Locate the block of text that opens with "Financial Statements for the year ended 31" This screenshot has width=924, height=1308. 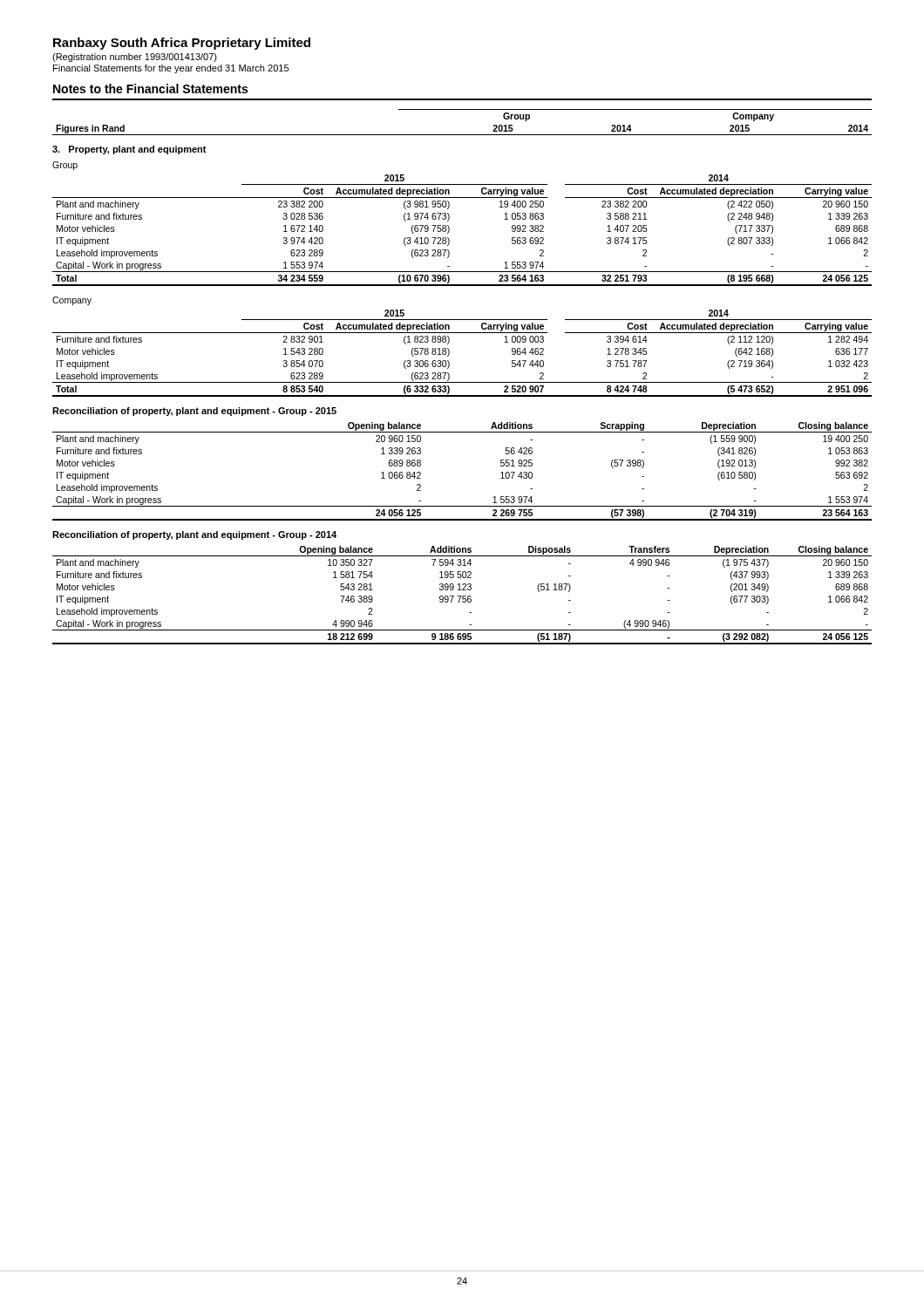click(171, 68)
